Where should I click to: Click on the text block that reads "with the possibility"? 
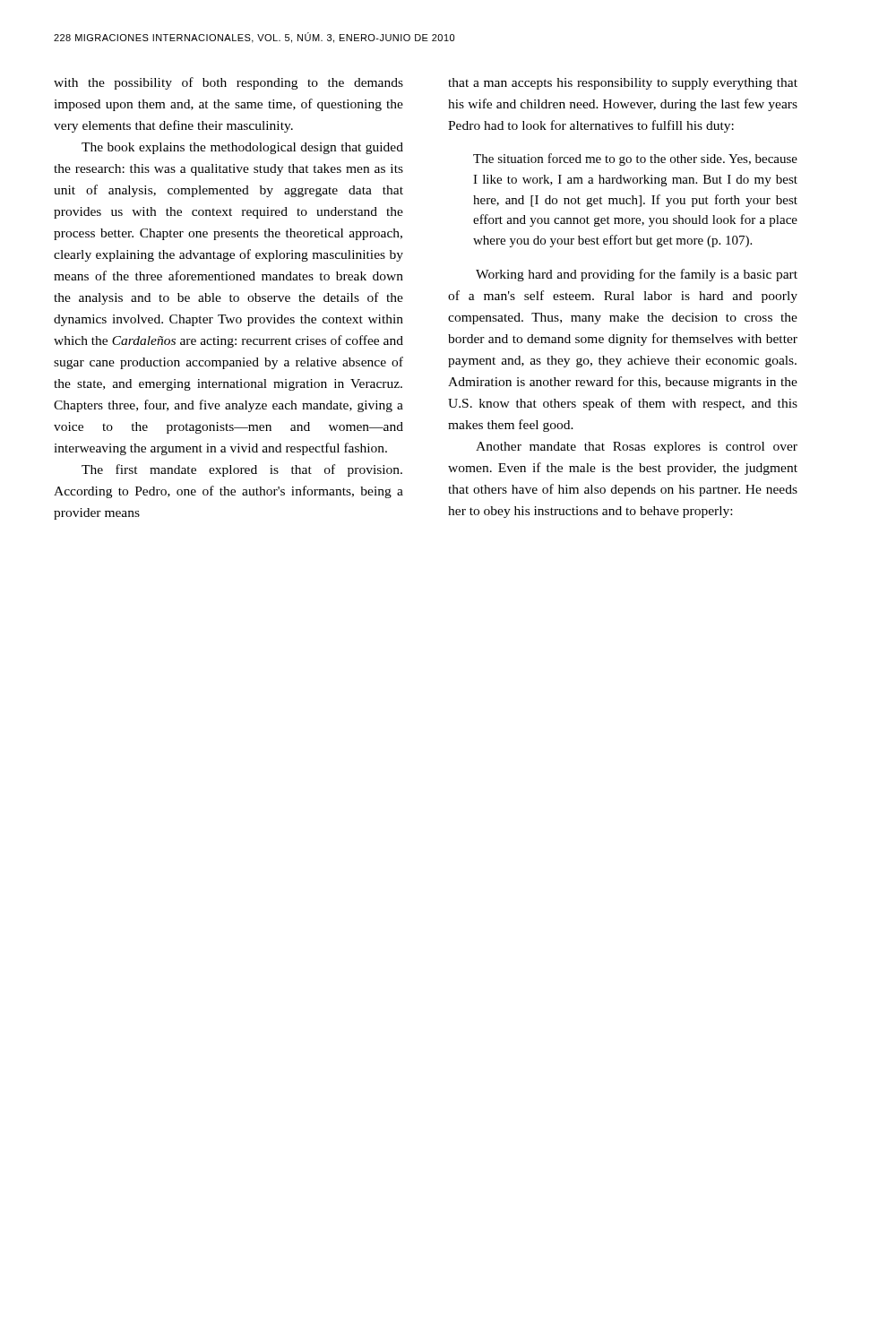click(228, 298)
